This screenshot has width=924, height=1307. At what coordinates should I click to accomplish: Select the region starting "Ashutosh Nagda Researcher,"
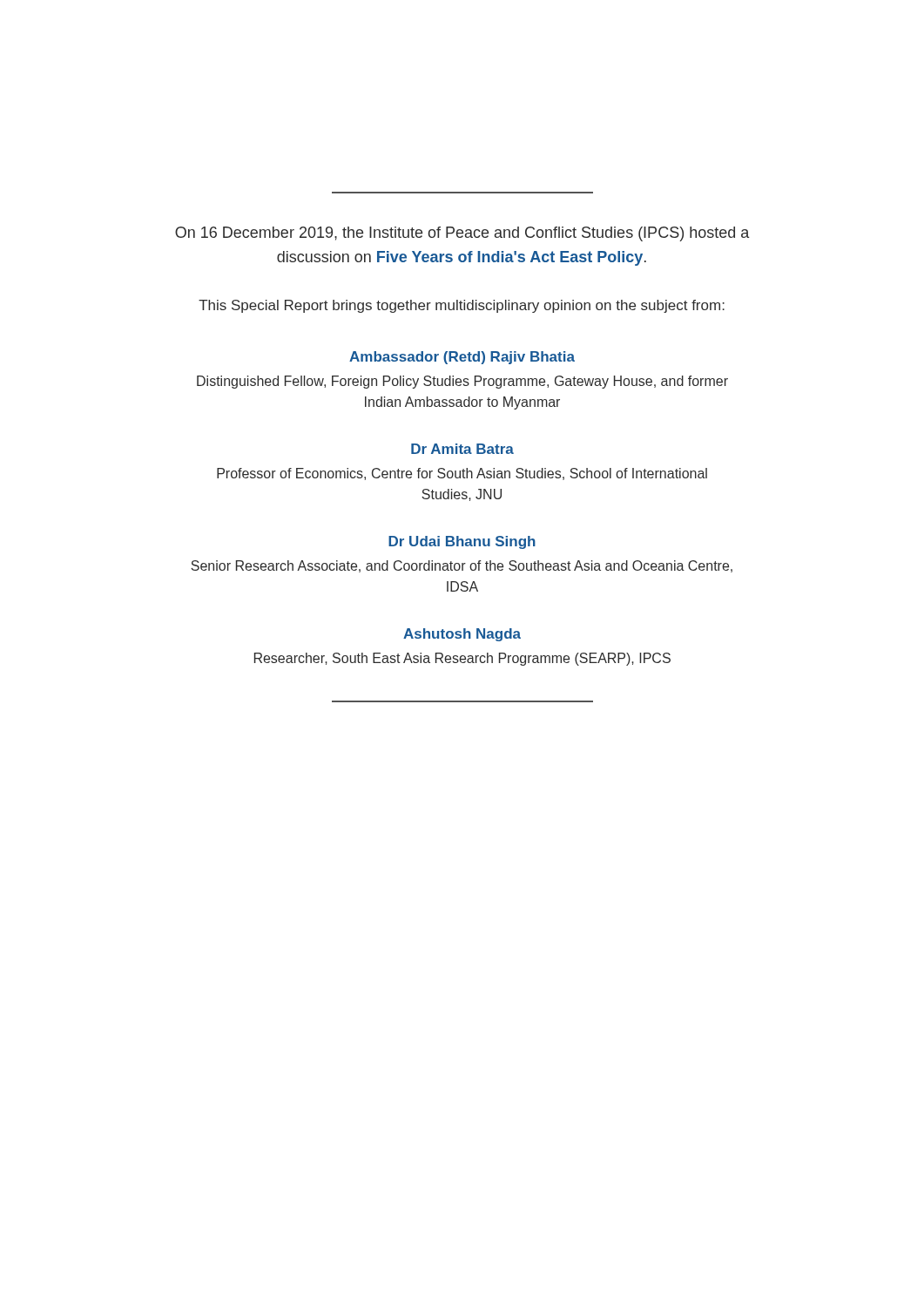462,648
